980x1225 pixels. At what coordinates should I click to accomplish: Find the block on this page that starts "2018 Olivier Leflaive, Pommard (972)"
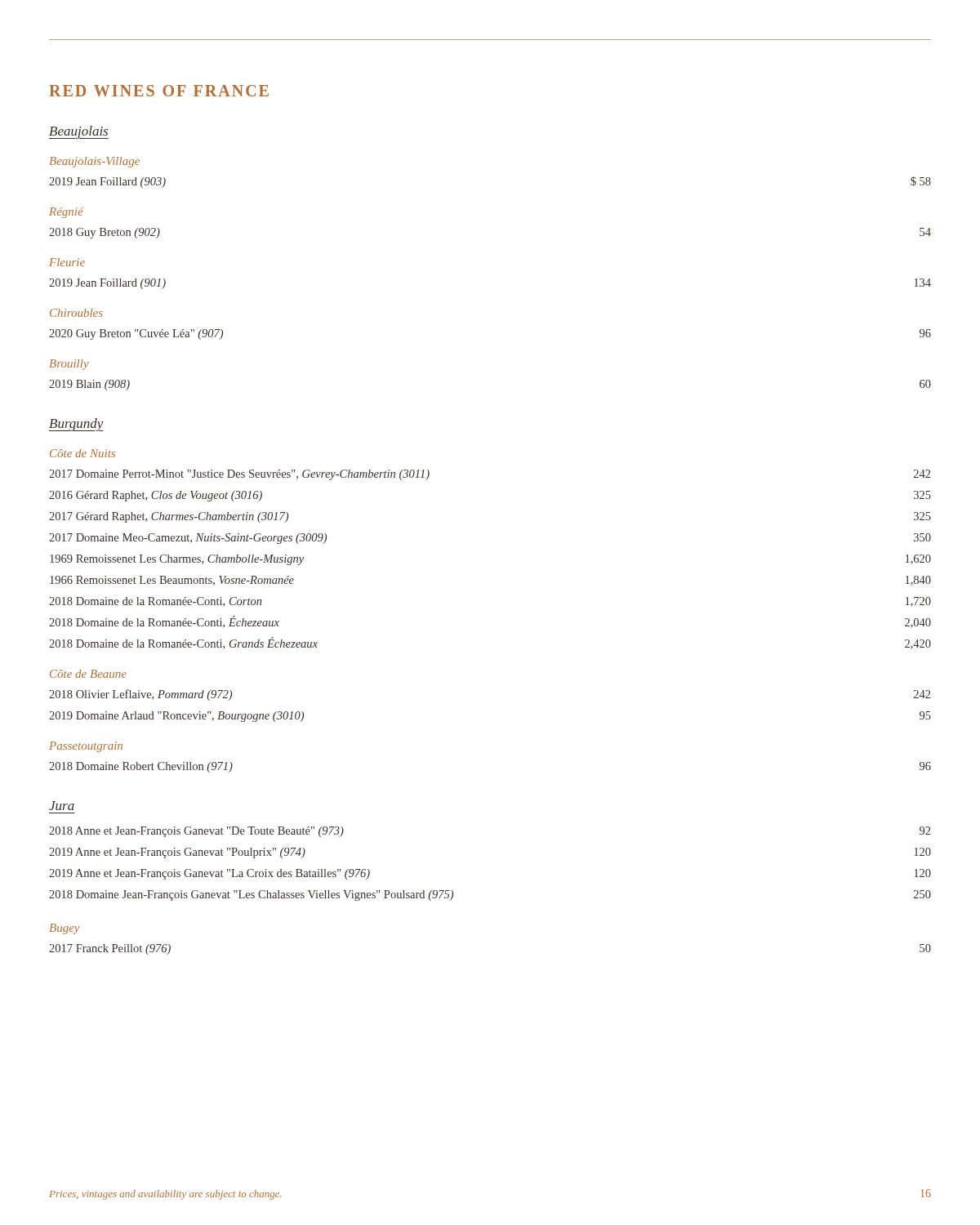[142, 695]
